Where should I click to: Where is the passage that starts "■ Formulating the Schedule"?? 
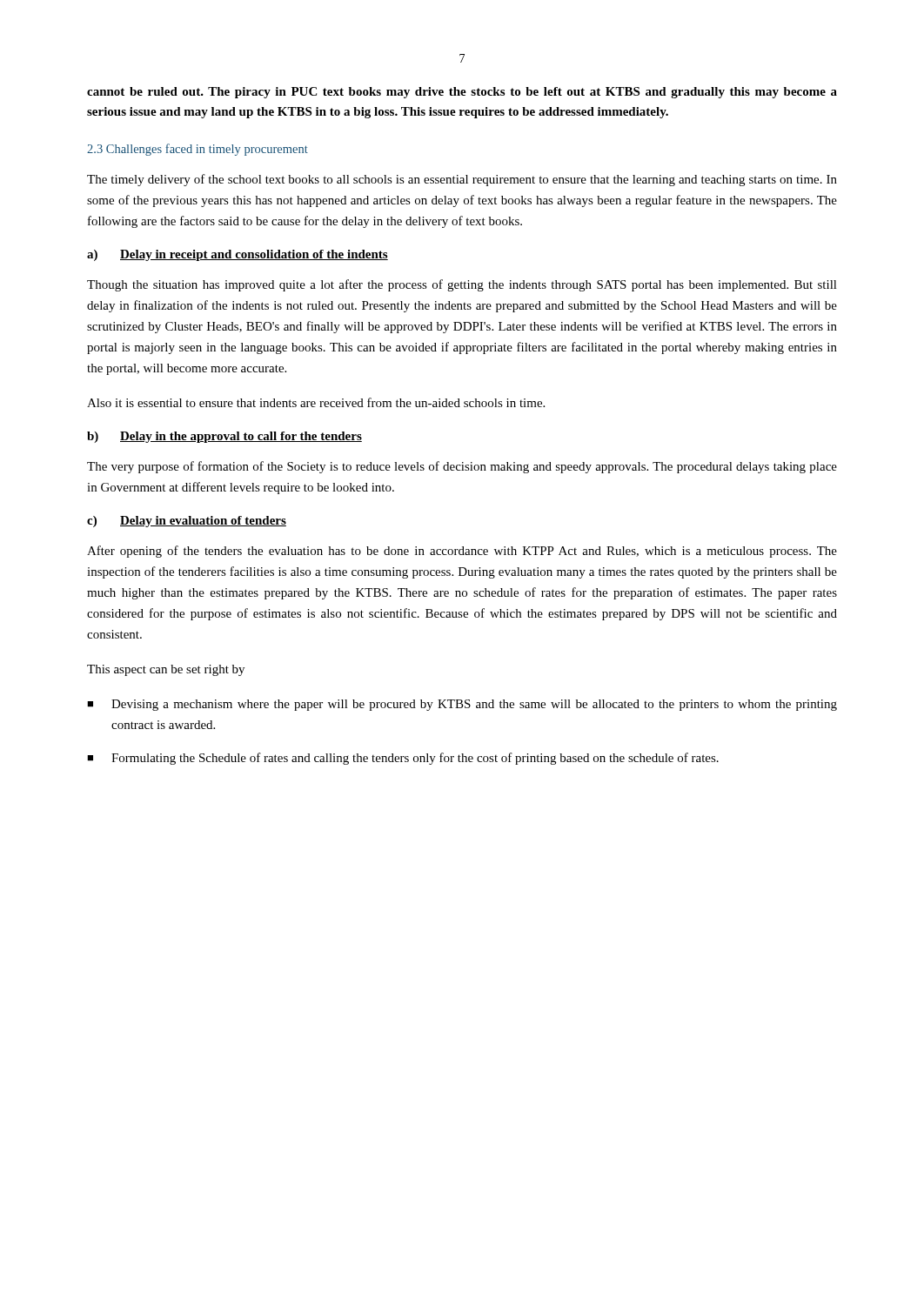click(462, 757)
